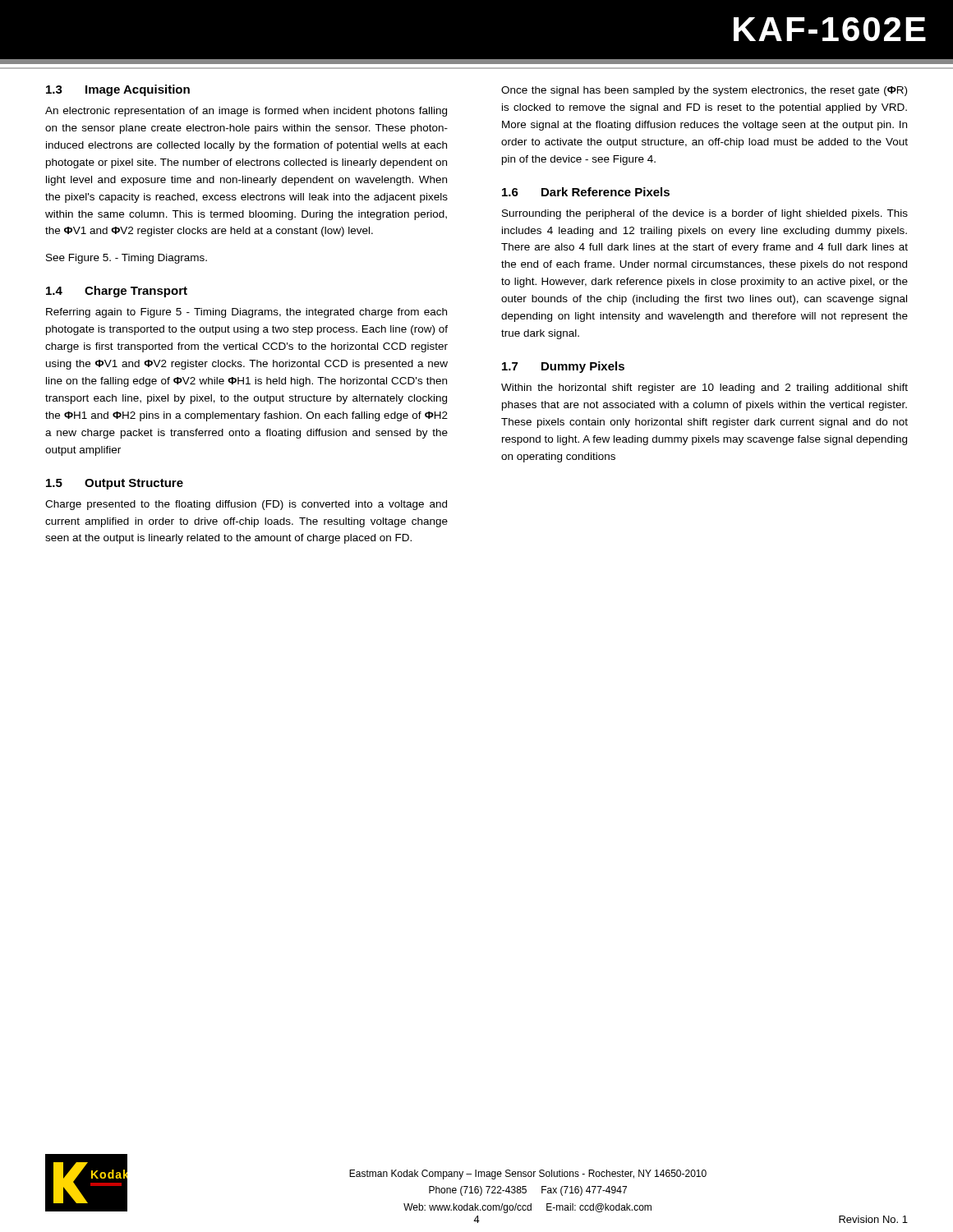Point to the region starting "Referring again to Figure"
953x1232 pixels.
(246, 381)
